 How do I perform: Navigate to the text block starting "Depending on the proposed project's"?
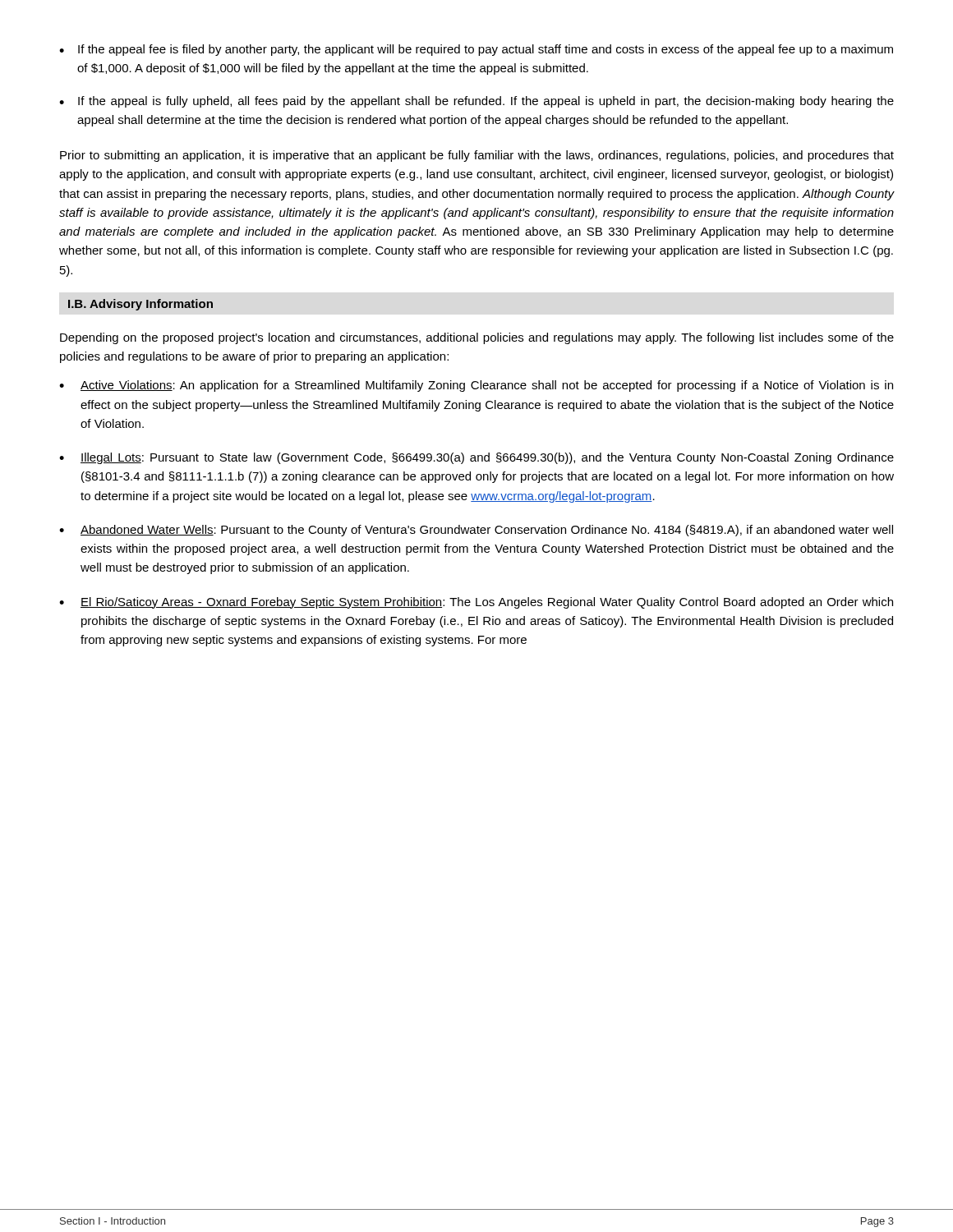tap(476, 346)
